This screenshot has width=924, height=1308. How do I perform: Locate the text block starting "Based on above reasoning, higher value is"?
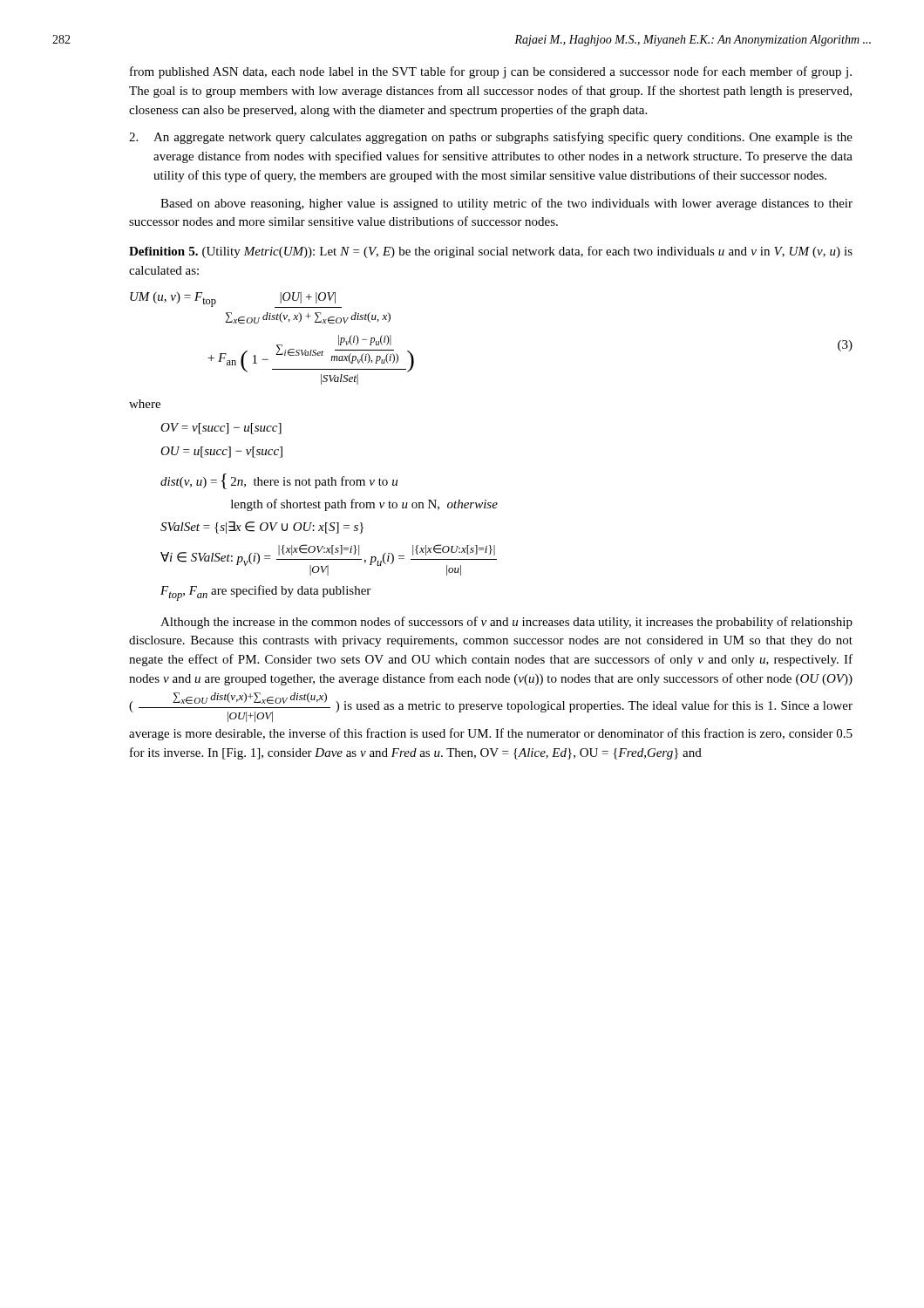coord(491,212)
